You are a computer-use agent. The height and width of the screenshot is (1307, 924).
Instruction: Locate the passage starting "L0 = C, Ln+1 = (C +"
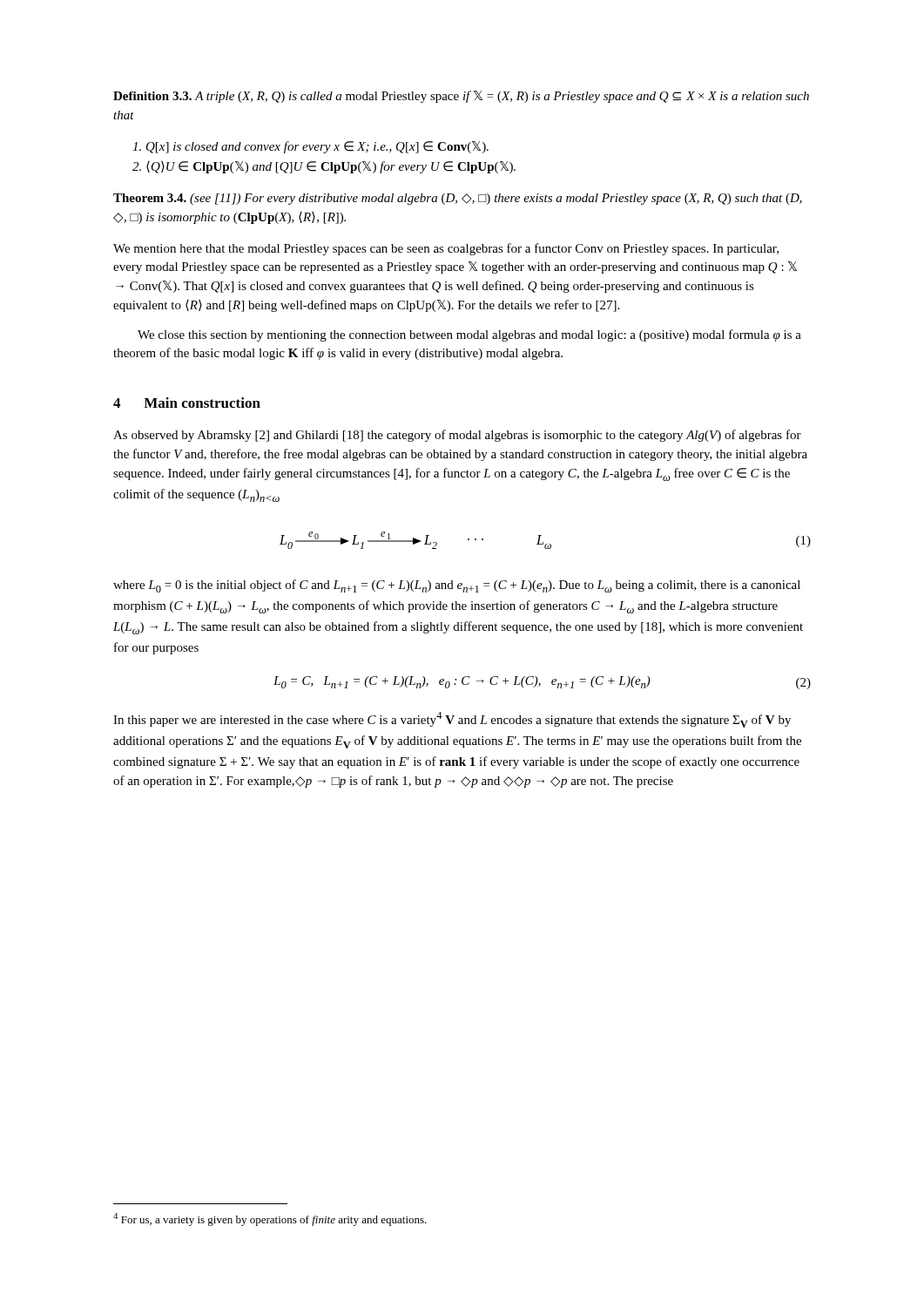tap(542, 683)
